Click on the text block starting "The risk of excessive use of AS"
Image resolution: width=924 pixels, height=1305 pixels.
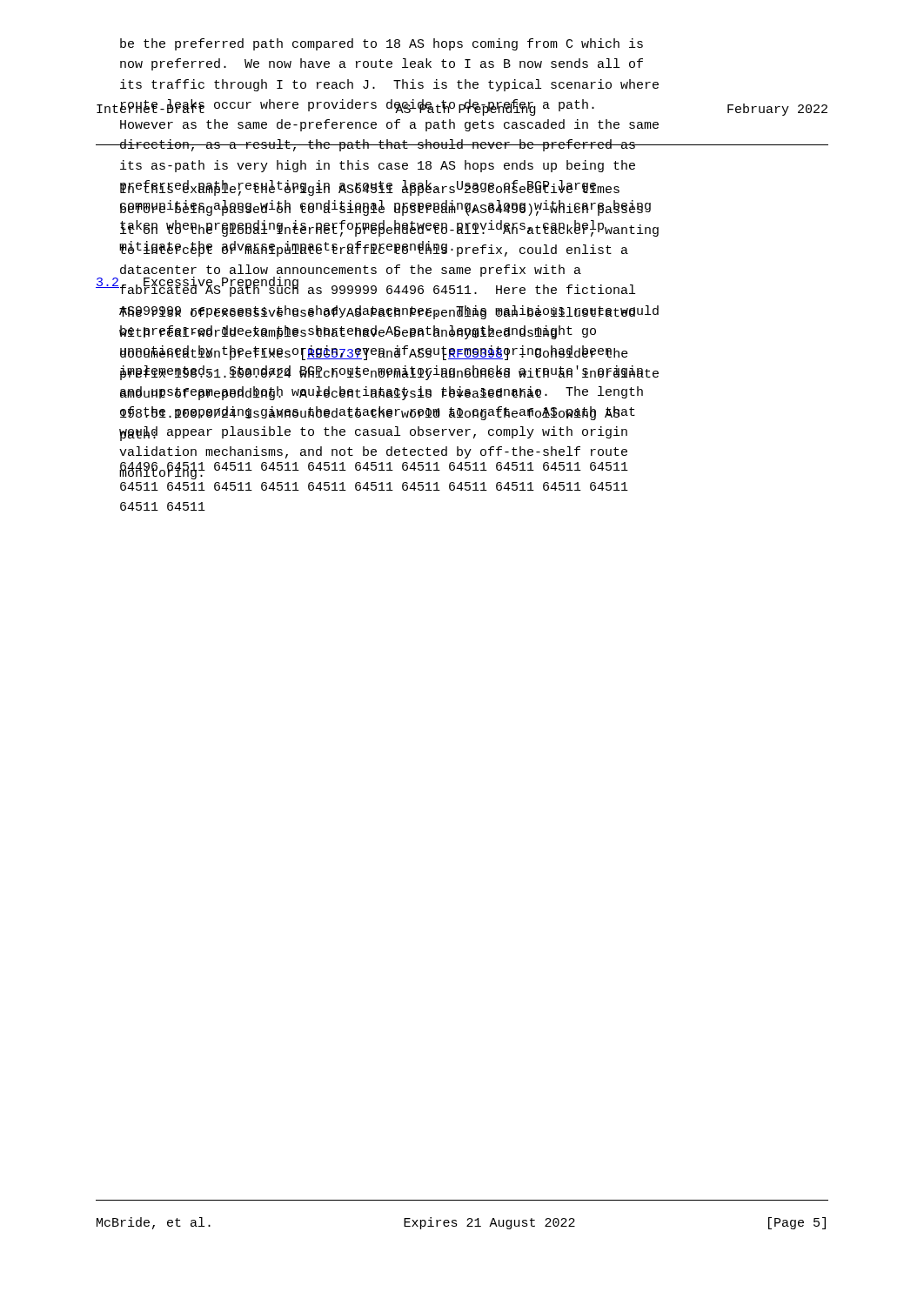pos(378,374)
